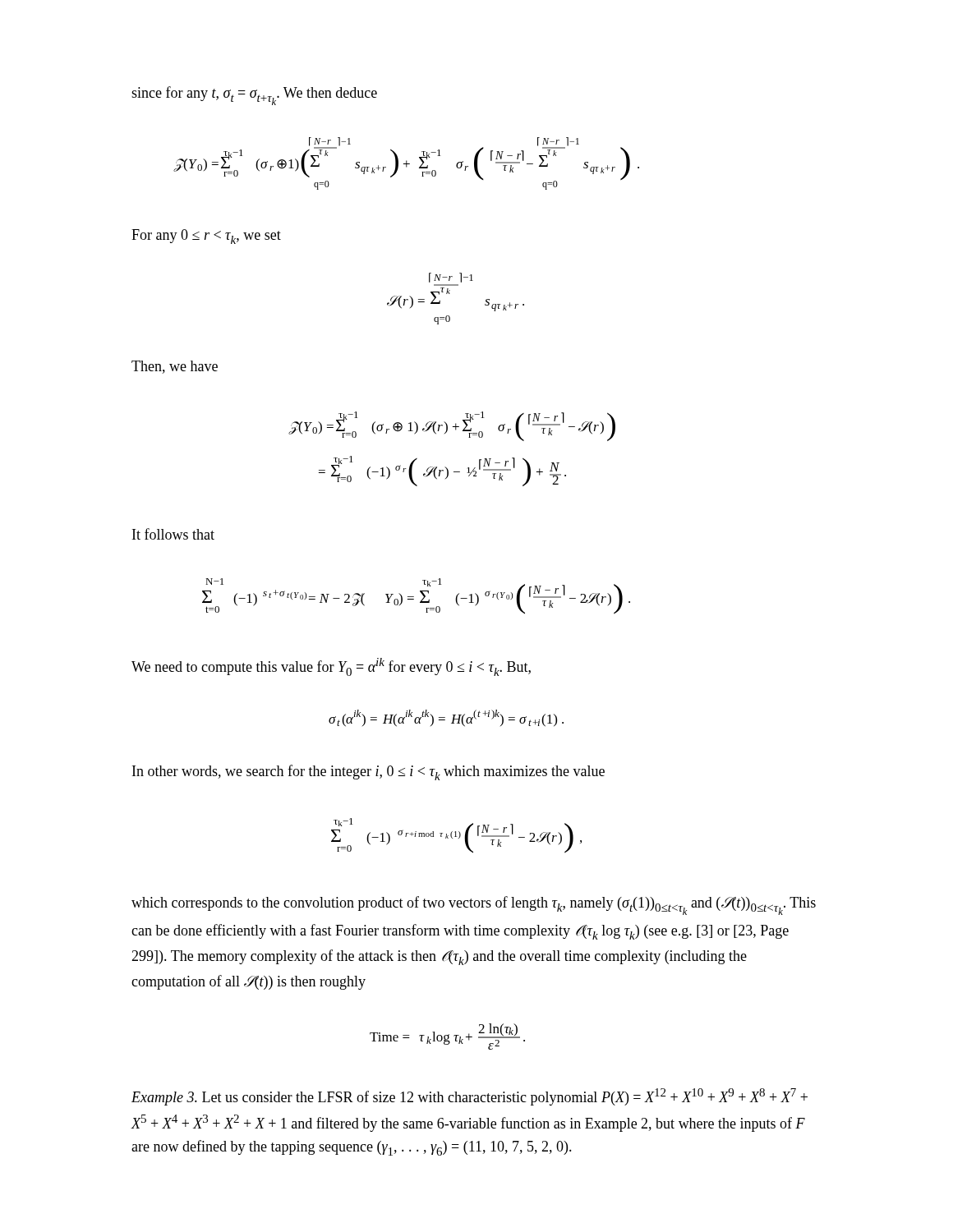Screen dimensions: 1232x953
Task: Locate the passage starting "which corresponds to the convolution product"
Action: tap(474, 942)
